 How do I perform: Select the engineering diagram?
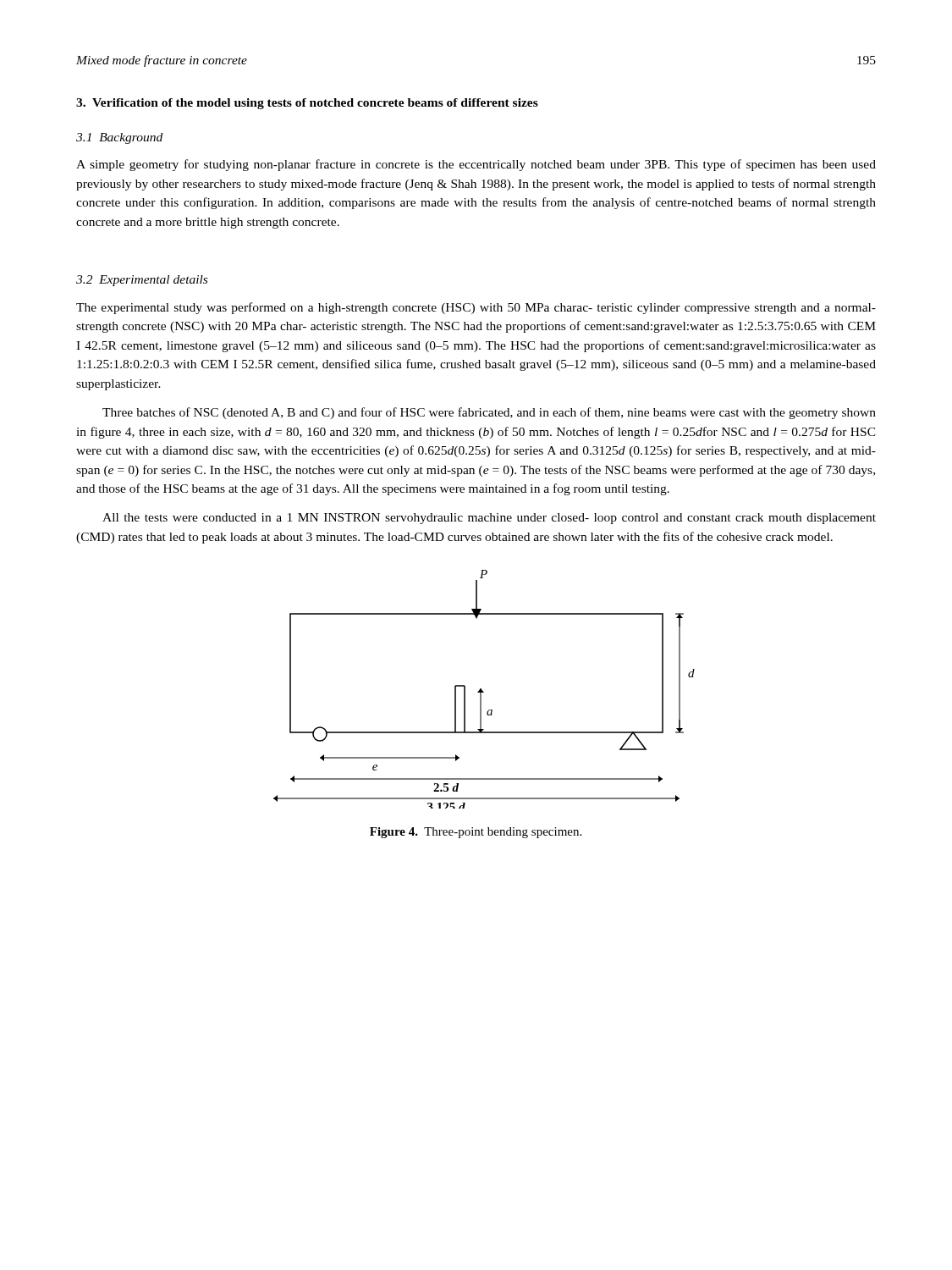coord(476,689)
